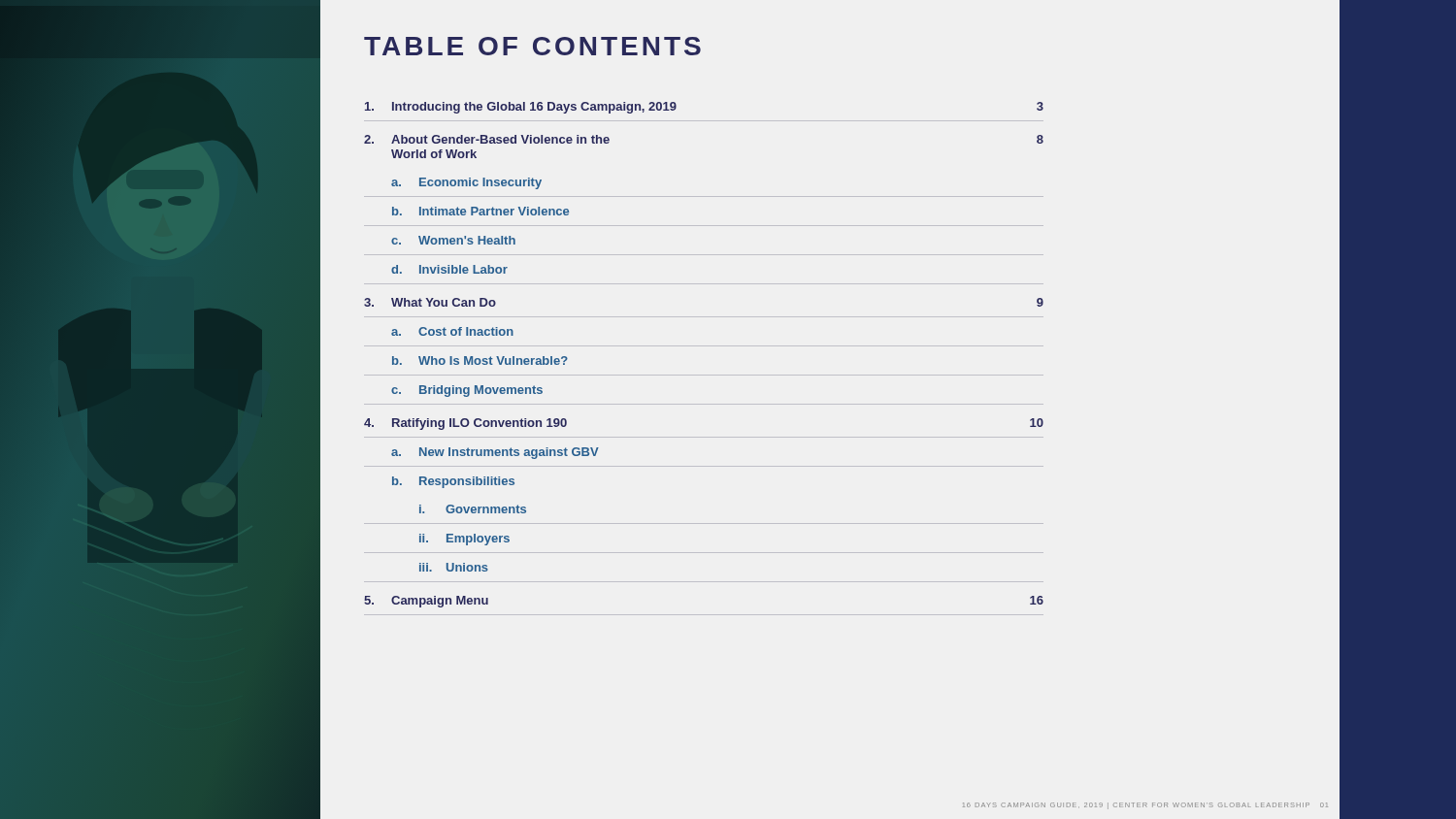This screenshot has width=1456, height=819.
Task: Point to the passage starting "c. Women's Health"
Action: (453, 240)
